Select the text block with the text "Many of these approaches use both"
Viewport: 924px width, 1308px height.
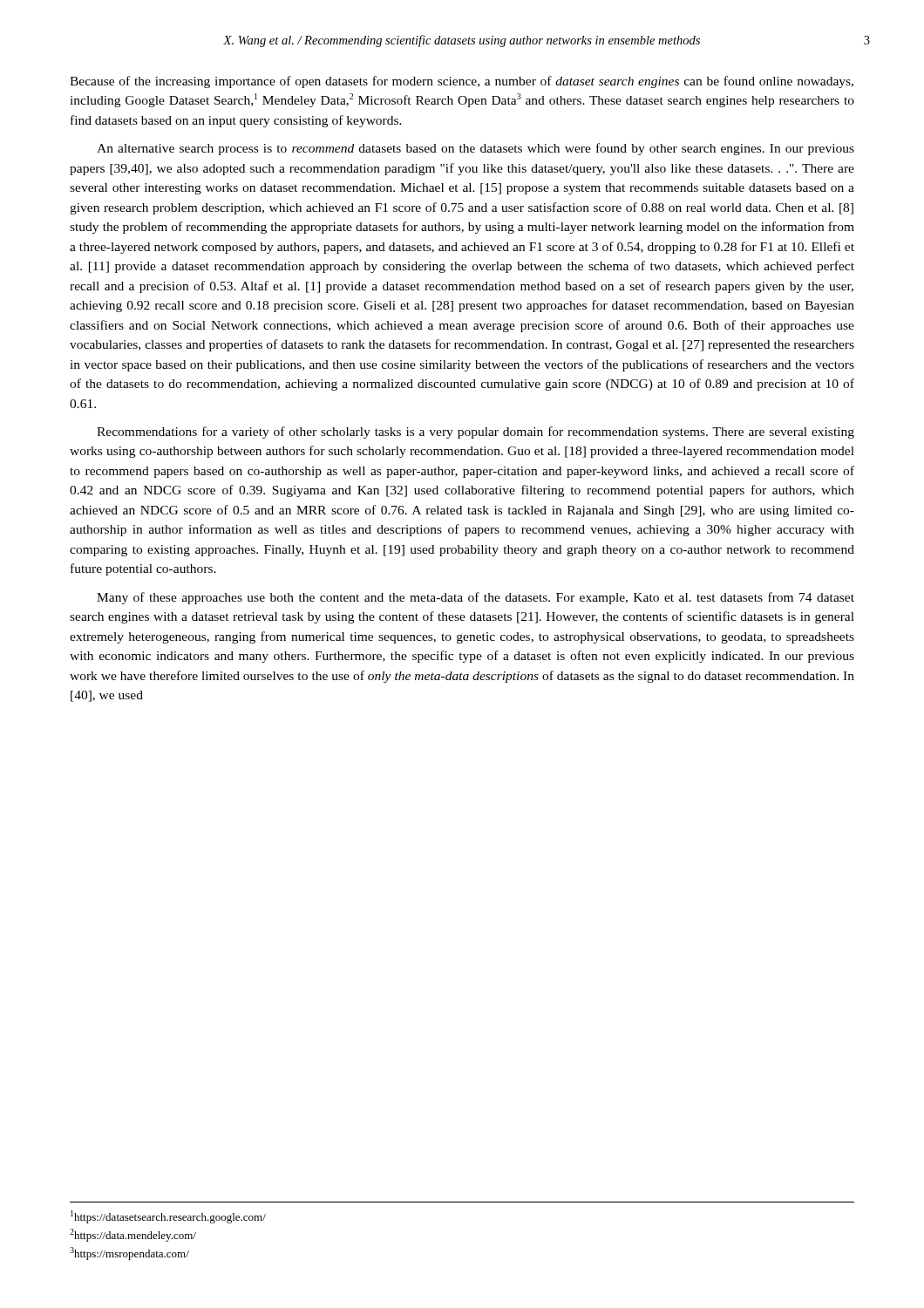(462, 646)
